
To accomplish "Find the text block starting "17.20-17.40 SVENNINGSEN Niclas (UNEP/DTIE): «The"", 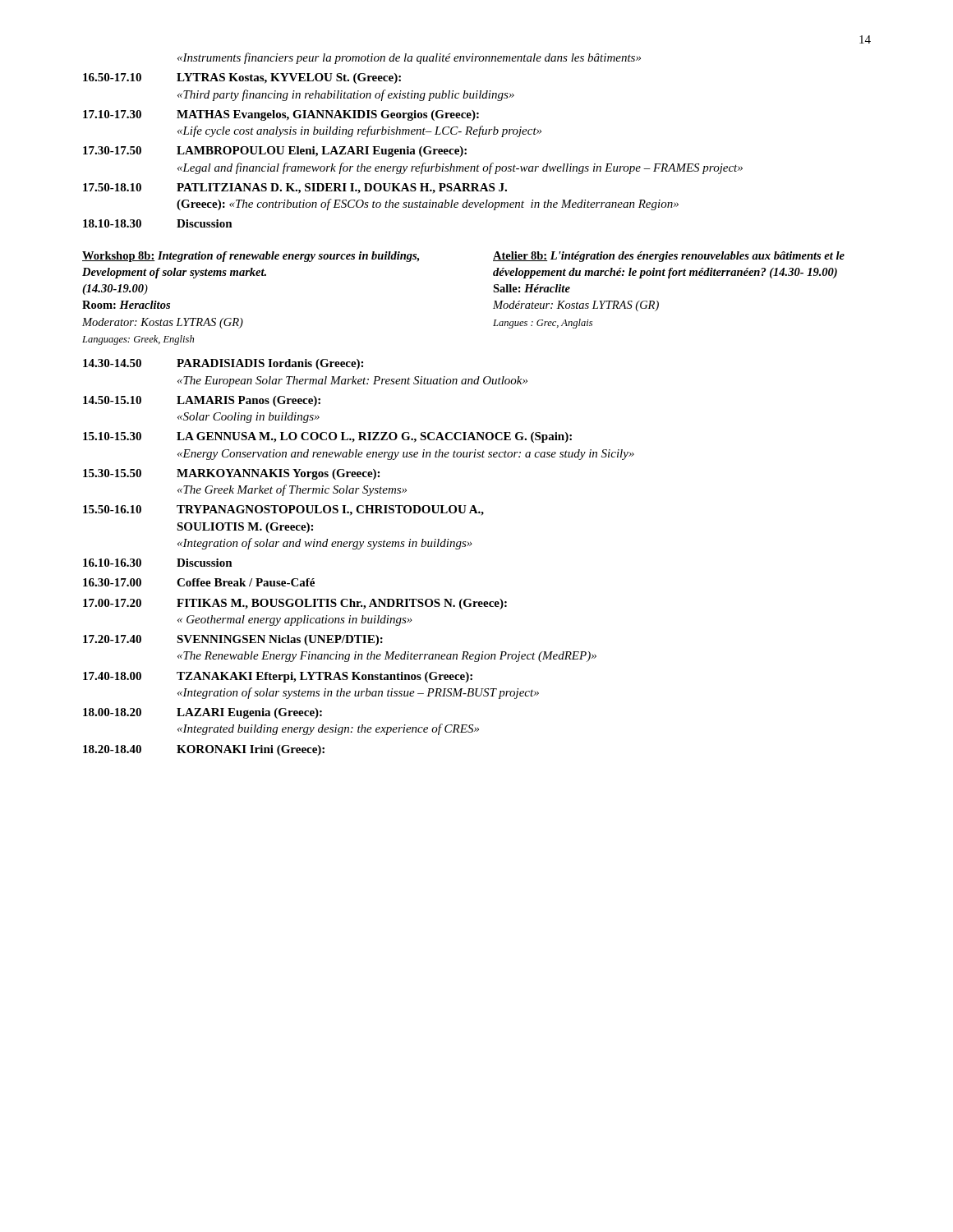I will 476,648.
